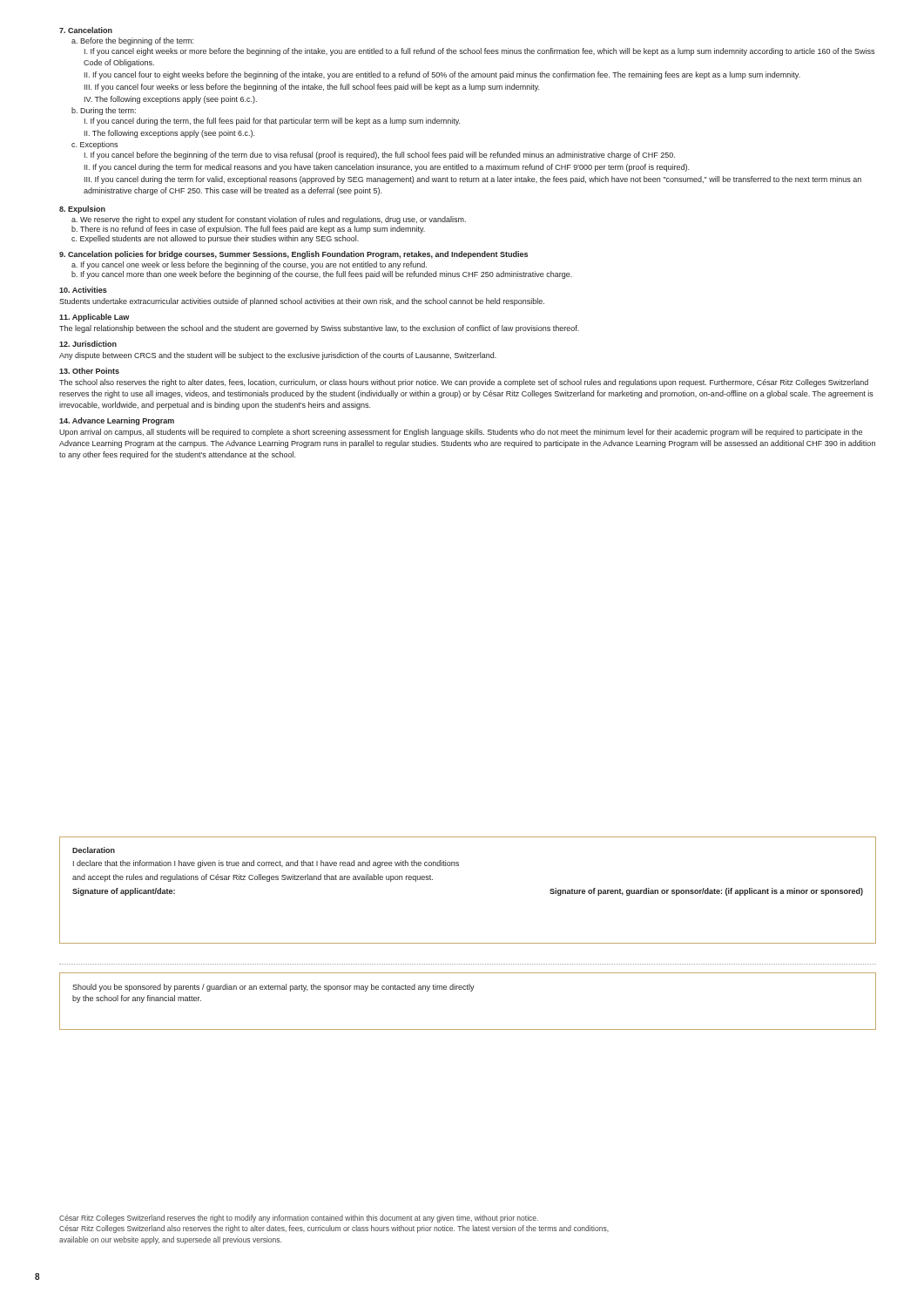Locate the passage starting "Should you be sponsored by"

(468, 1001)
